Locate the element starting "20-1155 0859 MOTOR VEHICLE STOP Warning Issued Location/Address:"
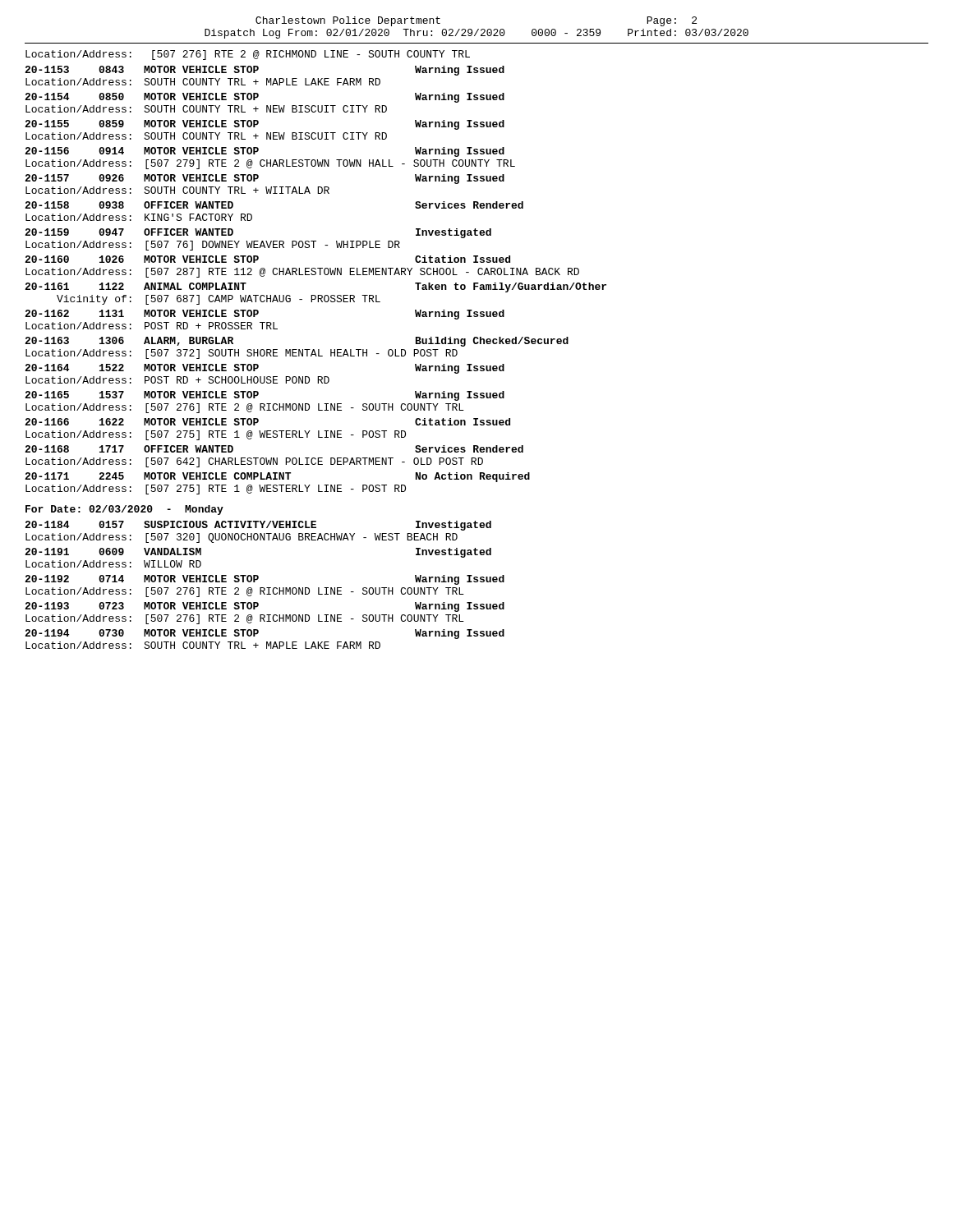The image size is (953, 1232). 476,131
